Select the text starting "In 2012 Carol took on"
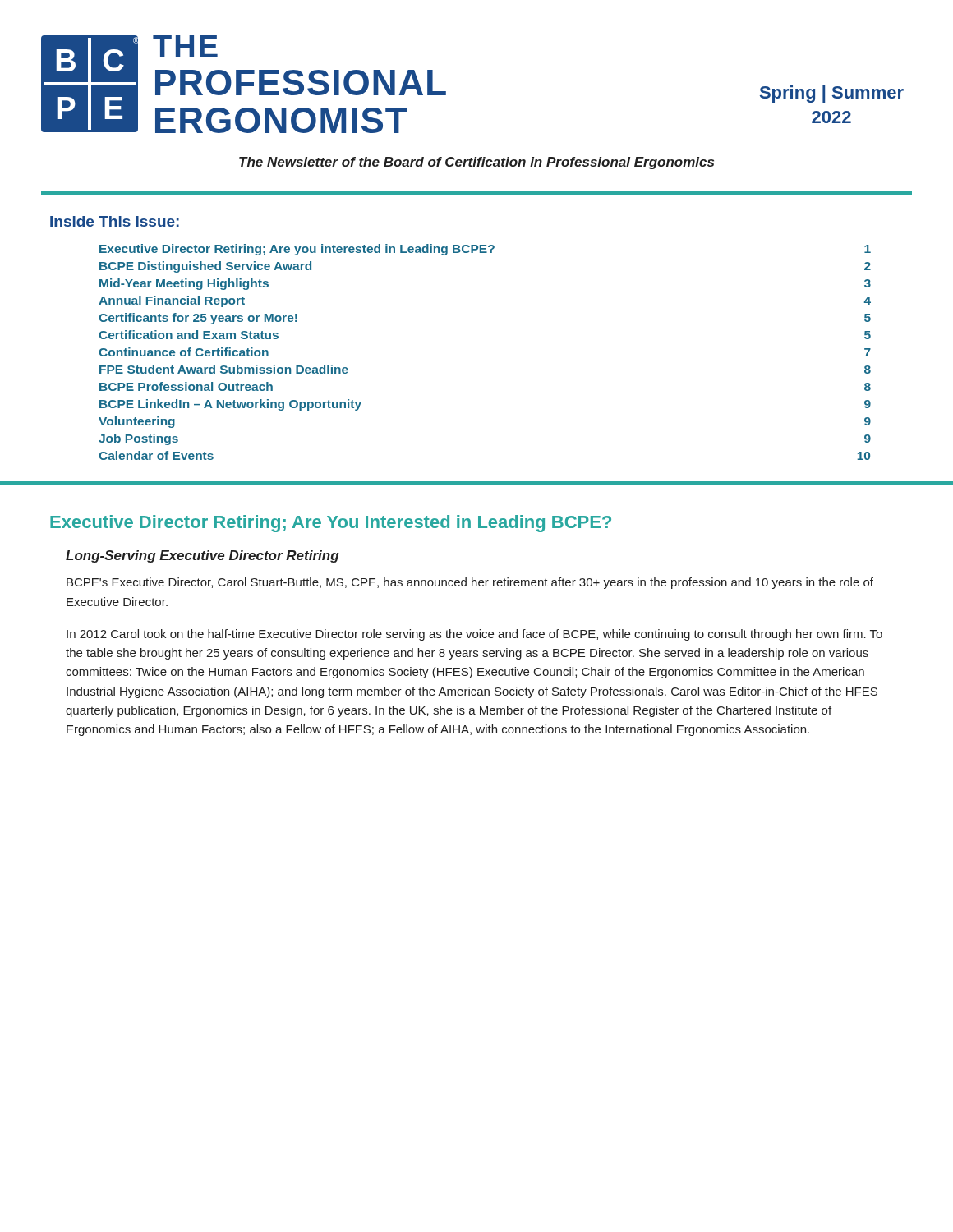 [x=474, y=681]
